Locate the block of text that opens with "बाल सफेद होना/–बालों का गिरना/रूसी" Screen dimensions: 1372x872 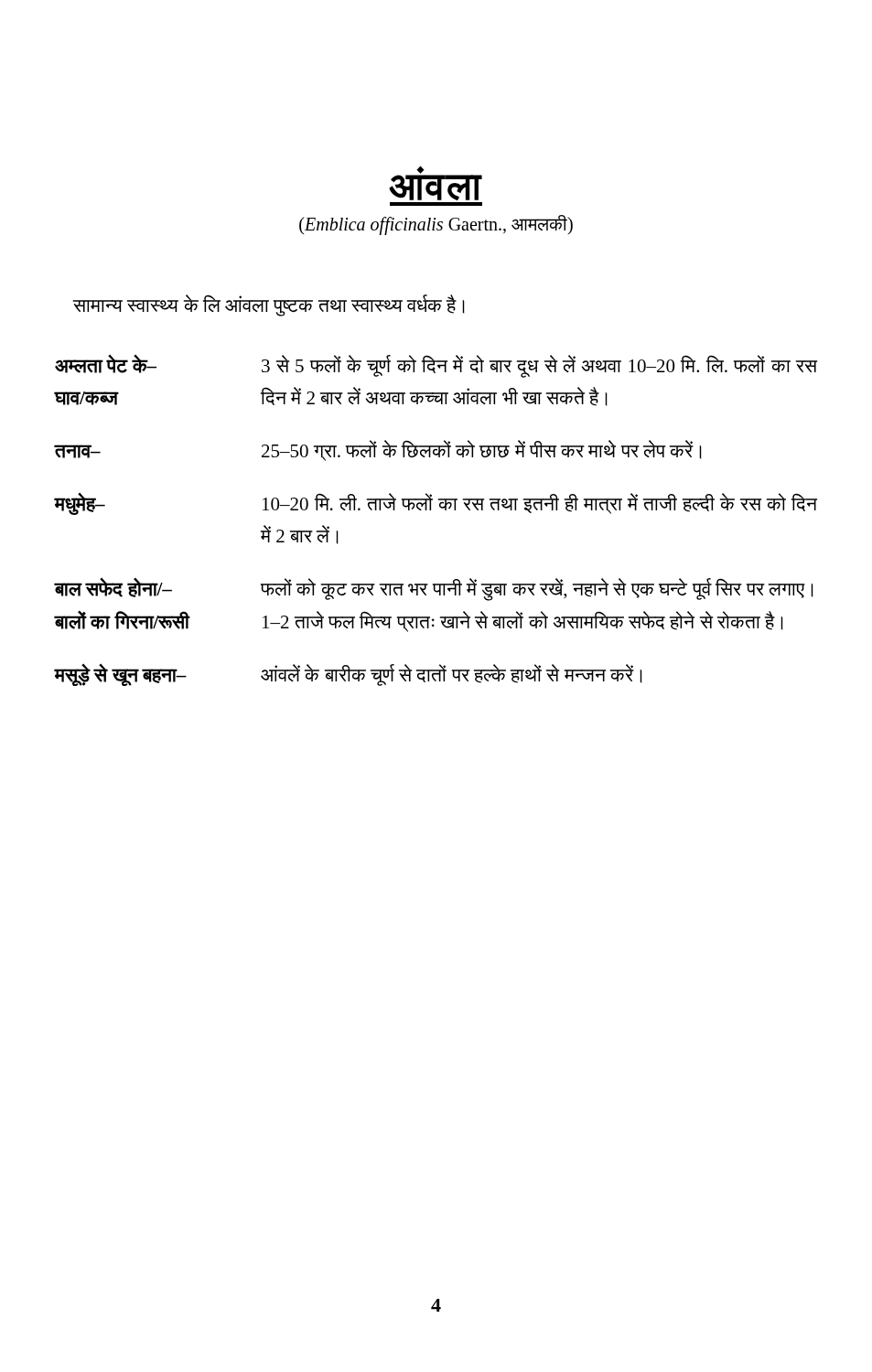436,606
